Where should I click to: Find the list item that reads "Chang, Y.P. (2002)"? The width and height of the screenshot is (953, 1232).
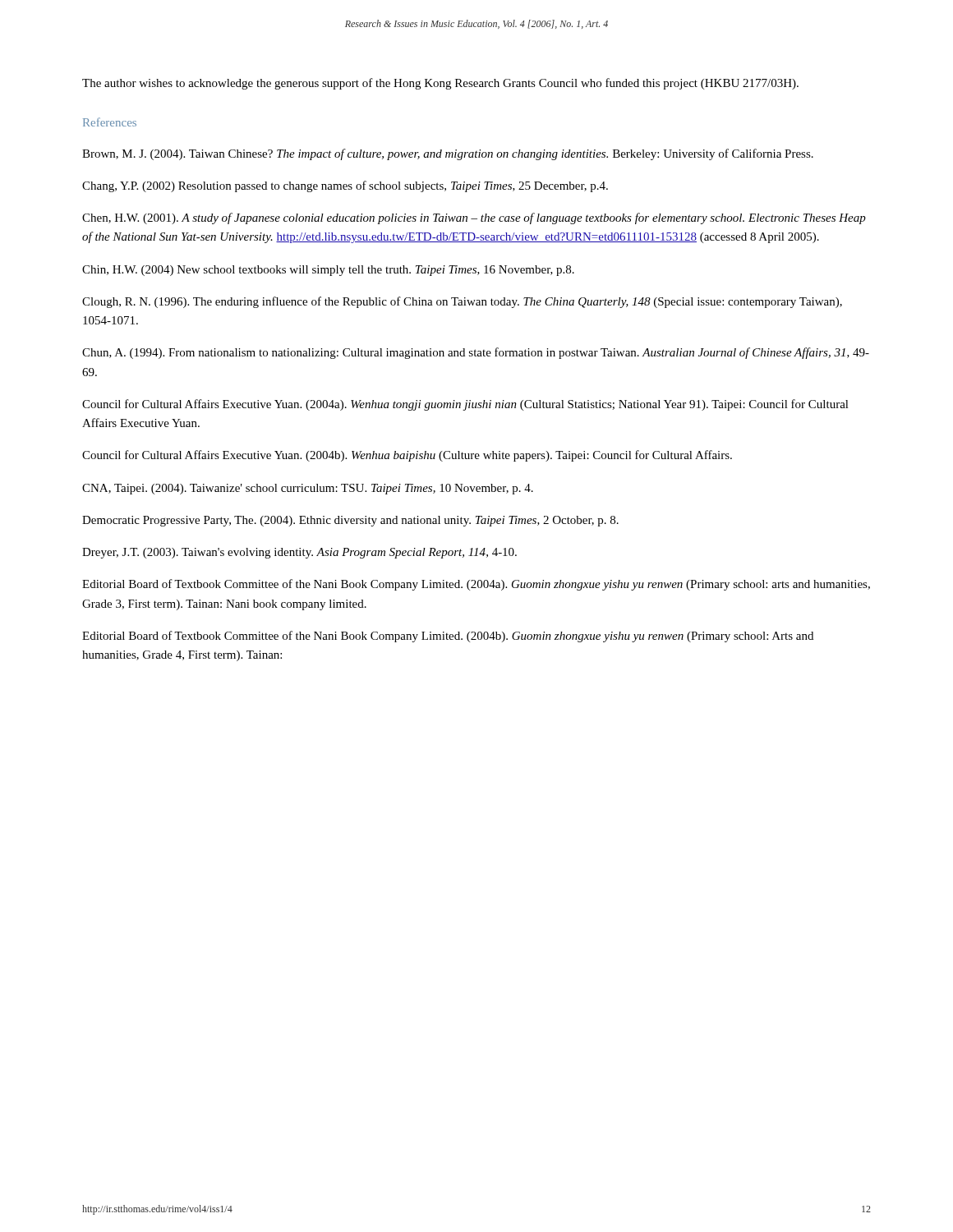point(345,185)
